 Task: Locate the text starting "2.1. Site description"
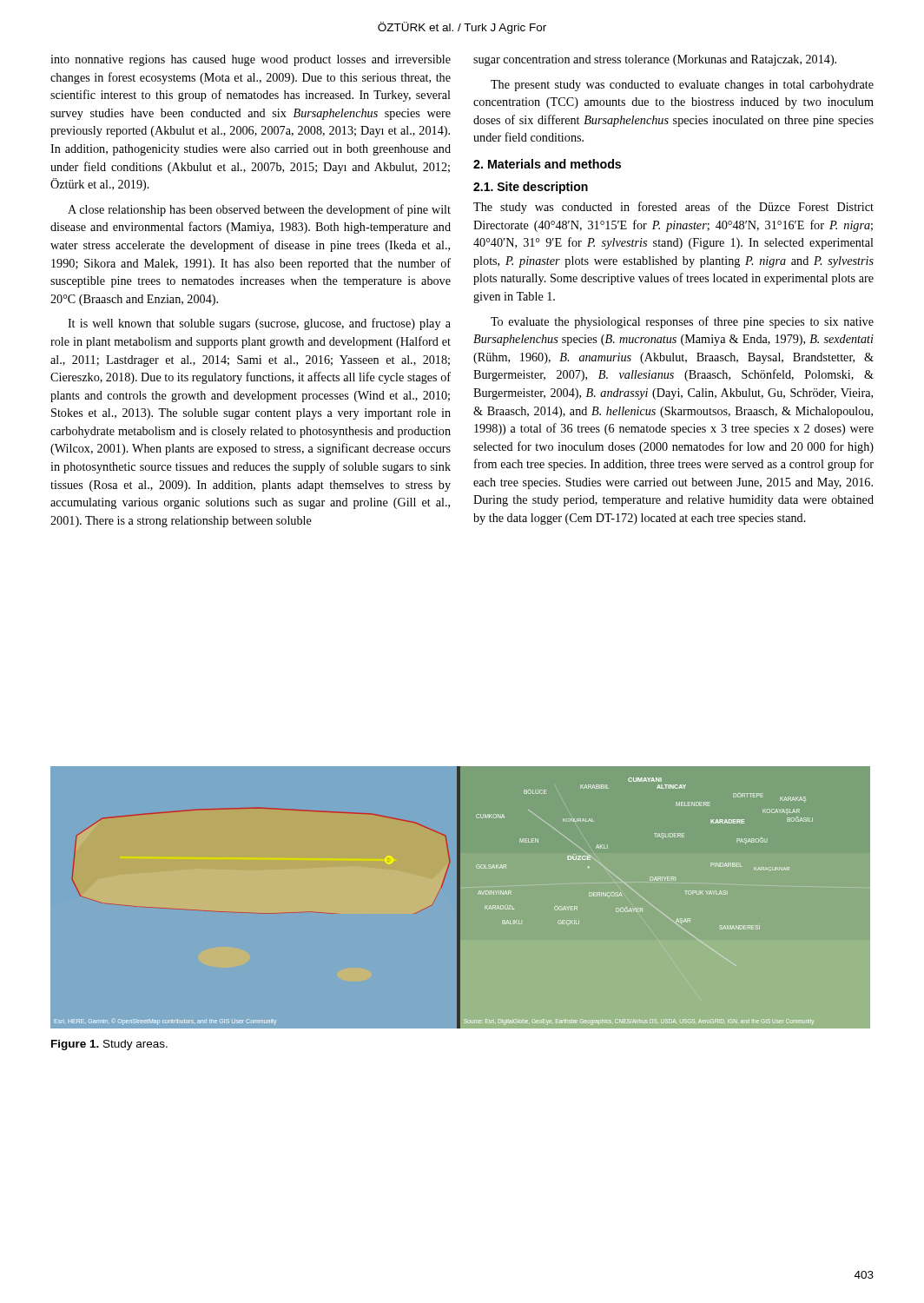pos(531,187)
